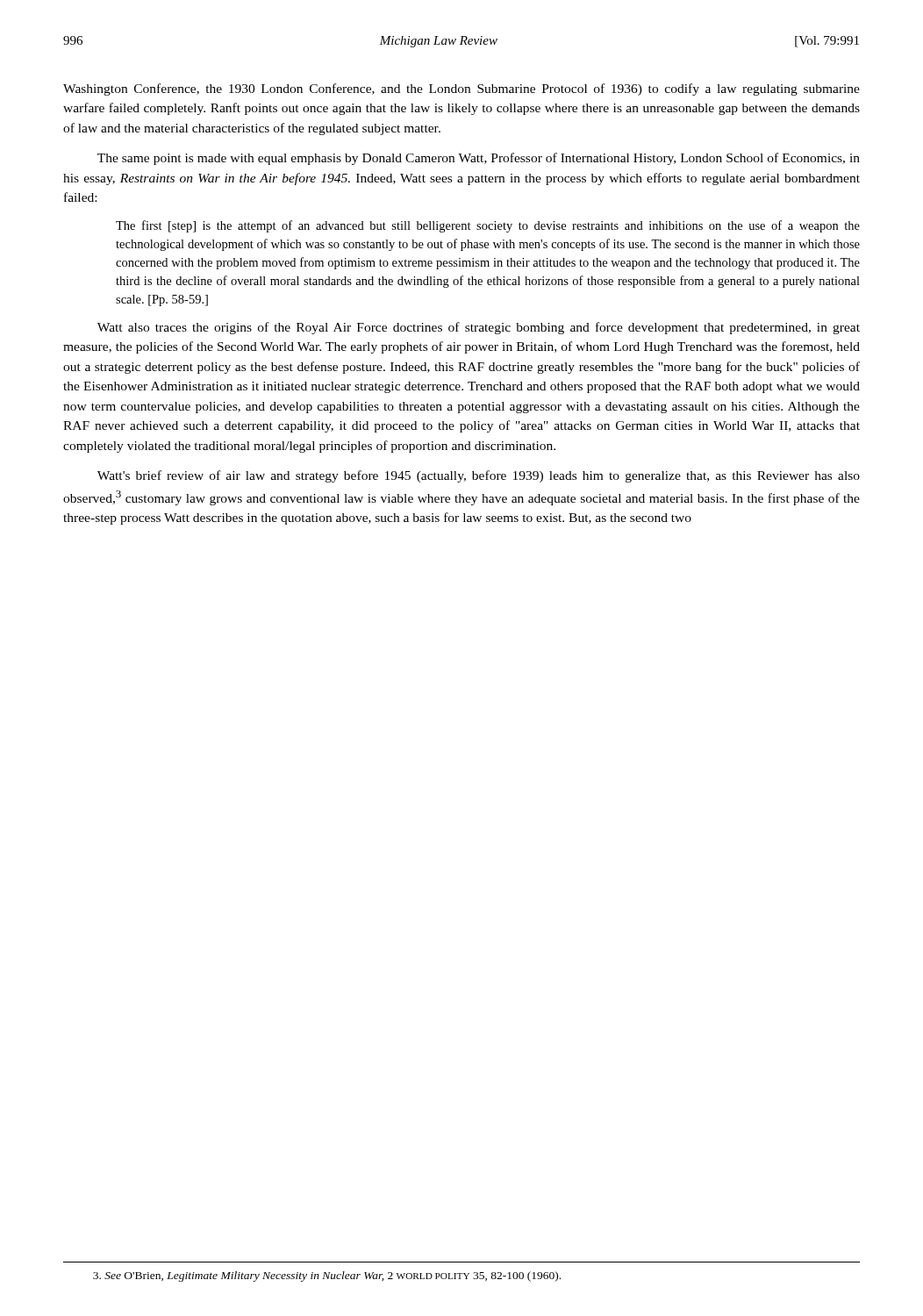Select the text block that reads "The first [step]"
This screenshot has width=923, height=1316.
[x=488, y=262]
